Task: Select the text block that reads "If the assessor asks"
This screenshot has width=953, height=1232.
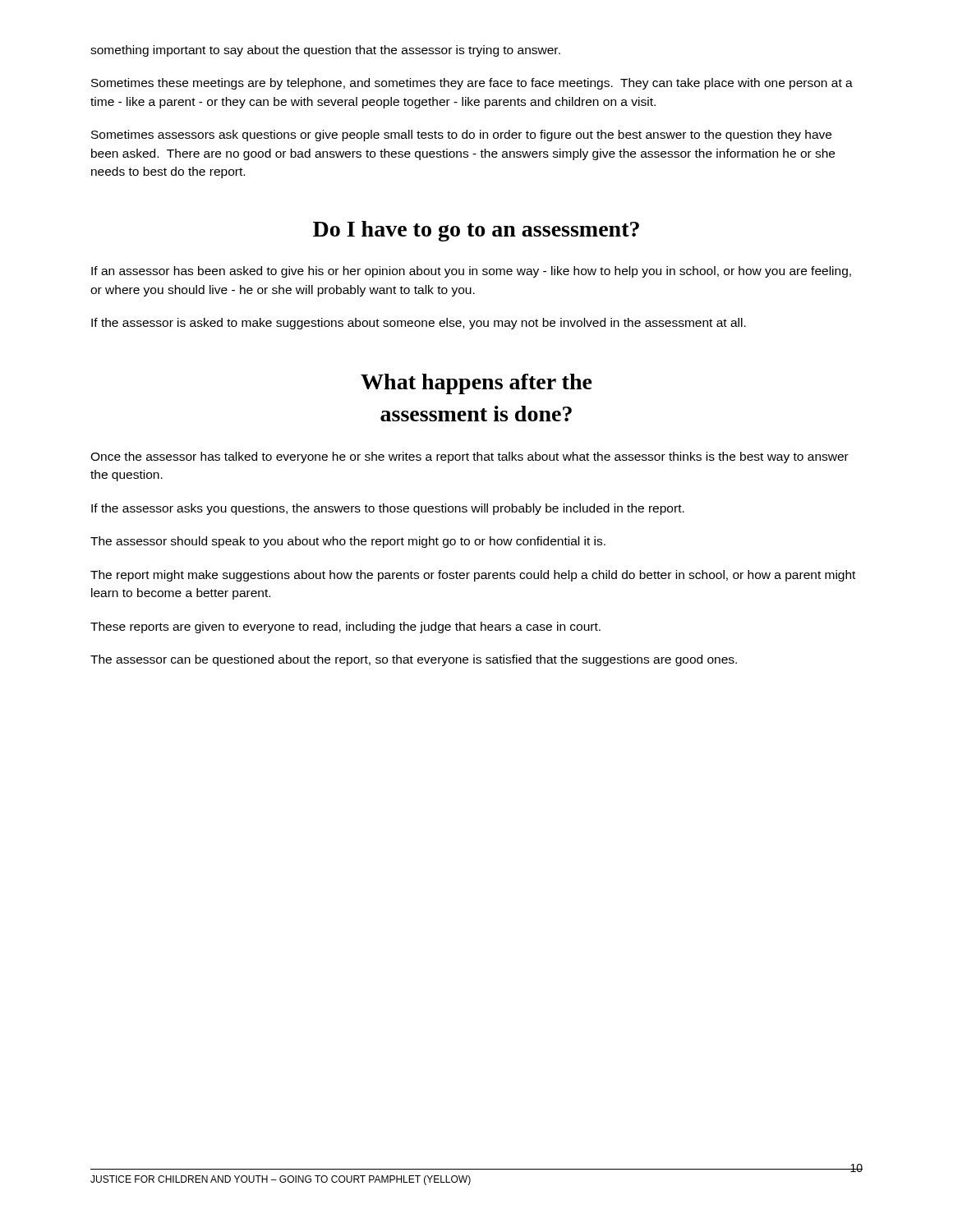Action: (388, 508)
